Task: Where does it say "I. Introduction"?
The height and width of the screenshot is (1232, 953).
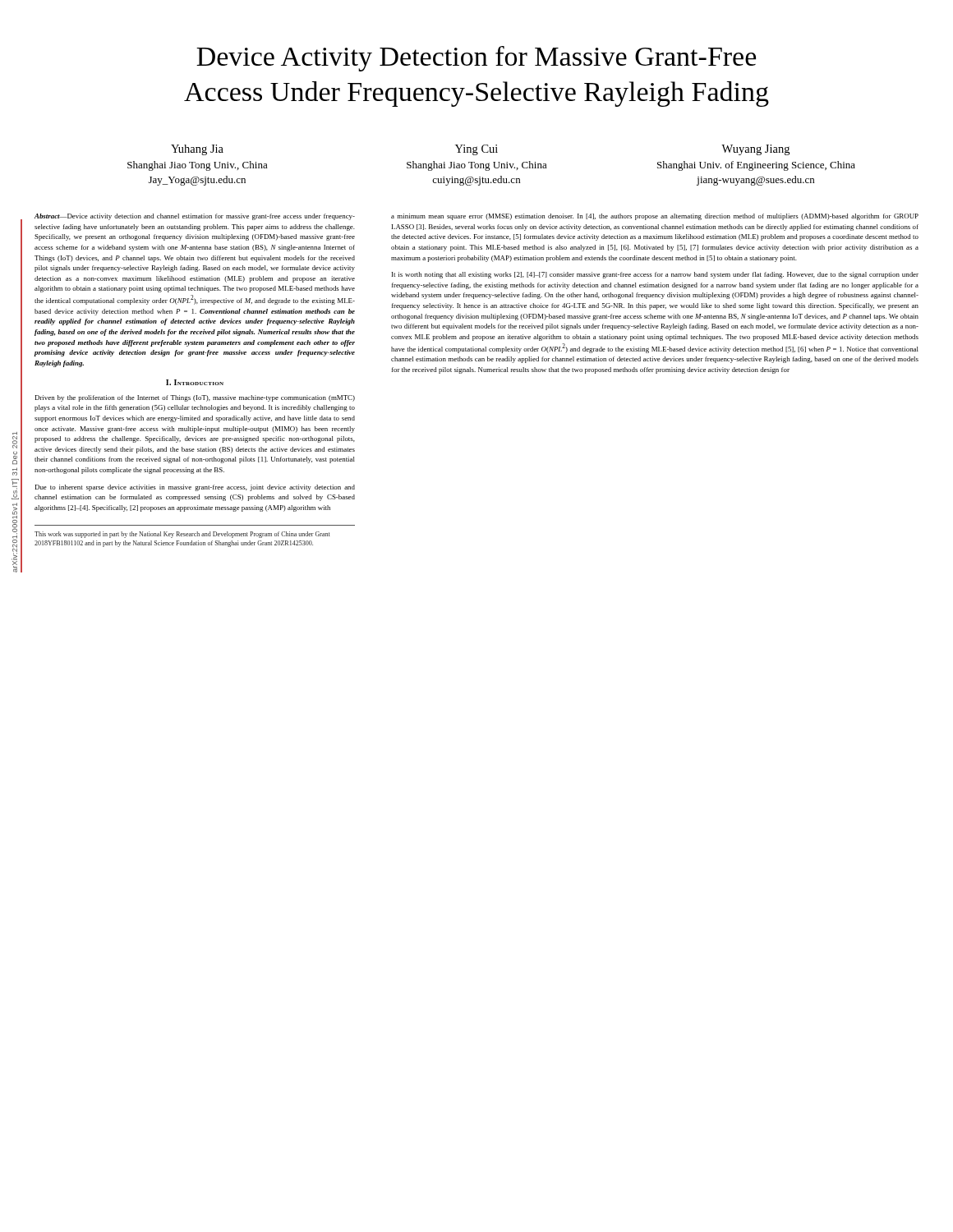Action: [195, 382]
